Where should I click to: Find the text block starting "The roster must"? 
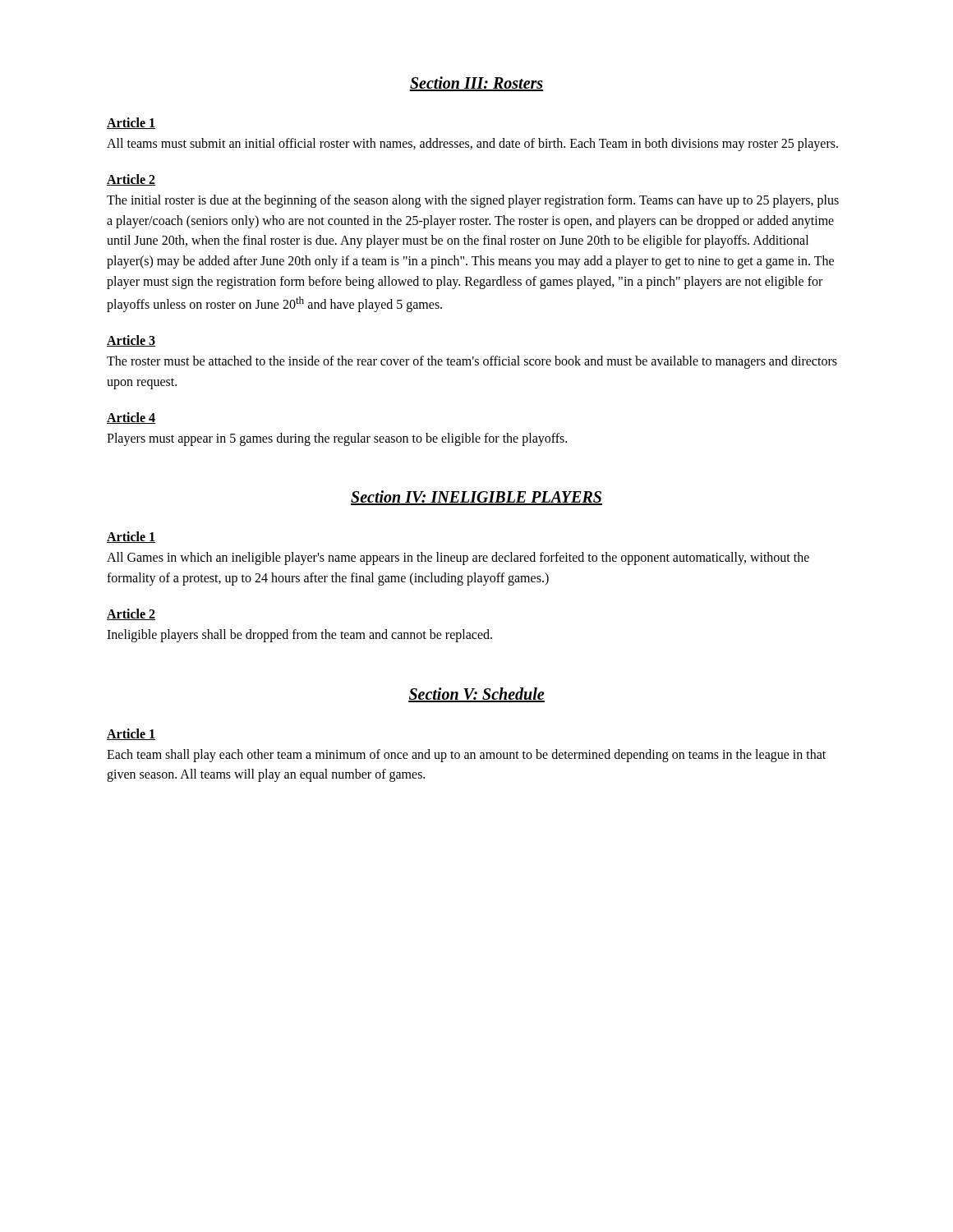pos(472,371)
